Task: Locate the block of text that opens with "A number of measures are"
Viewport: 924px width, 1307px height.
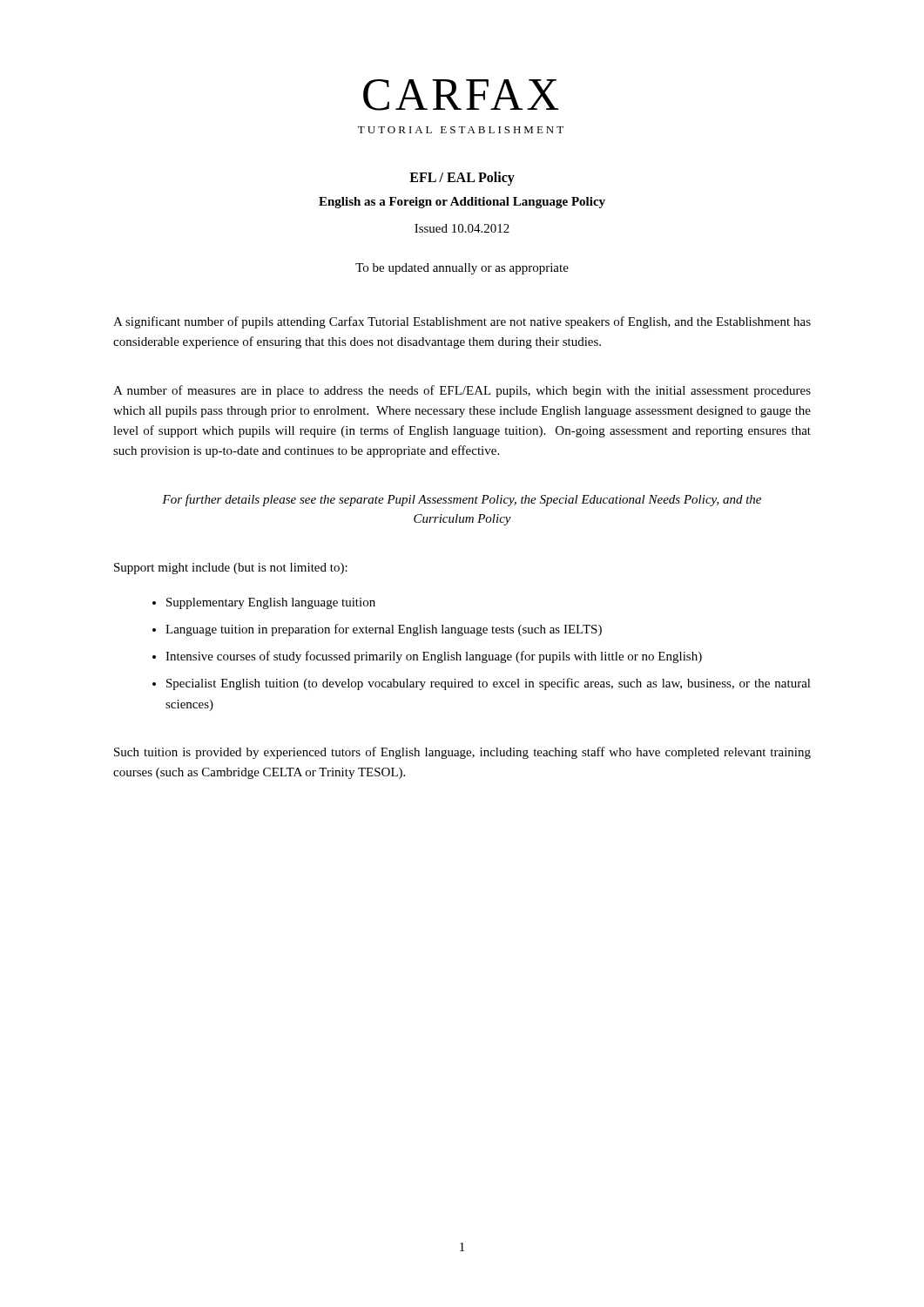Action: point(462,420)
